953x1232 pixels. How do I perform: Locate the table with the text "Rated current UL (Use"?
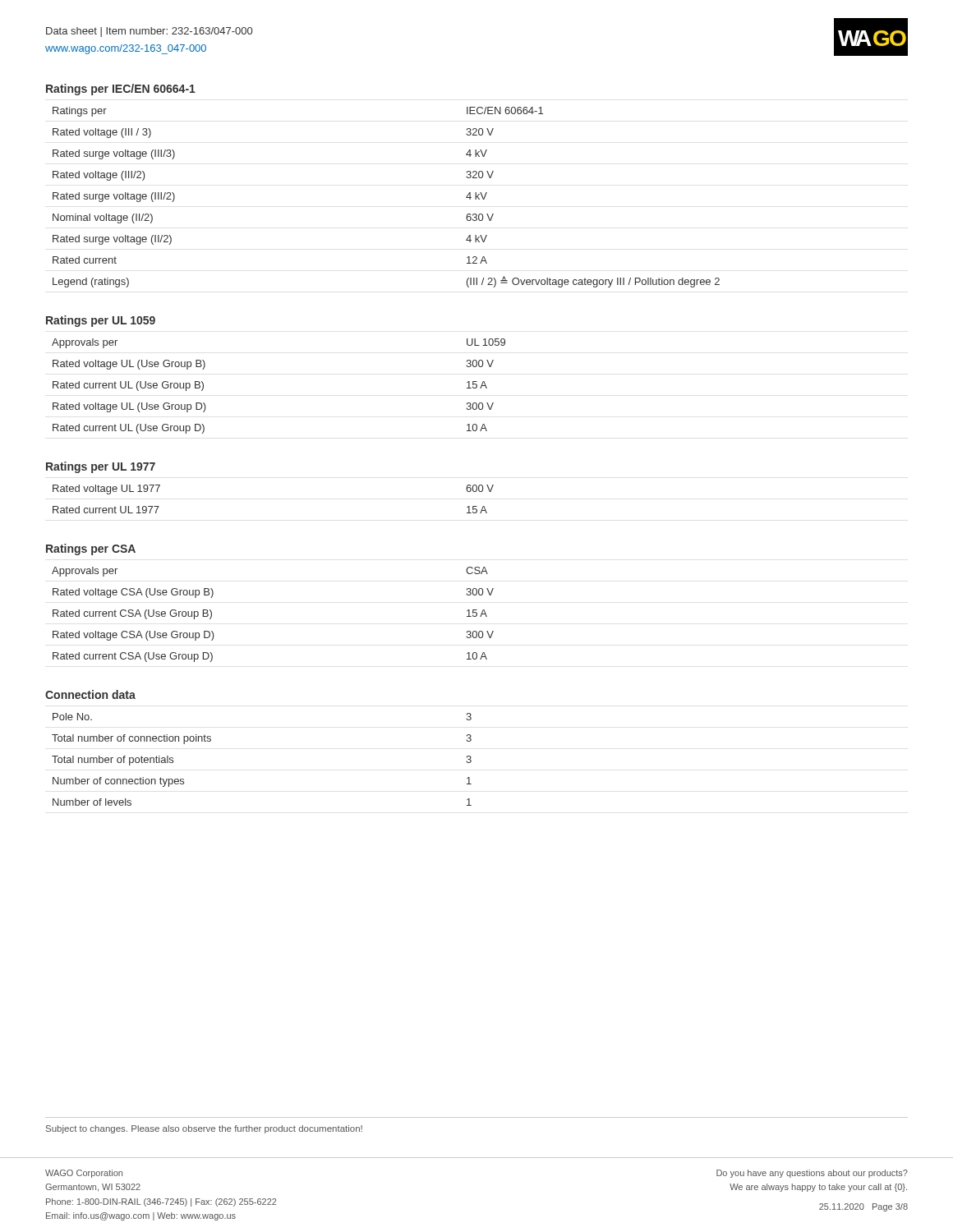pos(476,385)
